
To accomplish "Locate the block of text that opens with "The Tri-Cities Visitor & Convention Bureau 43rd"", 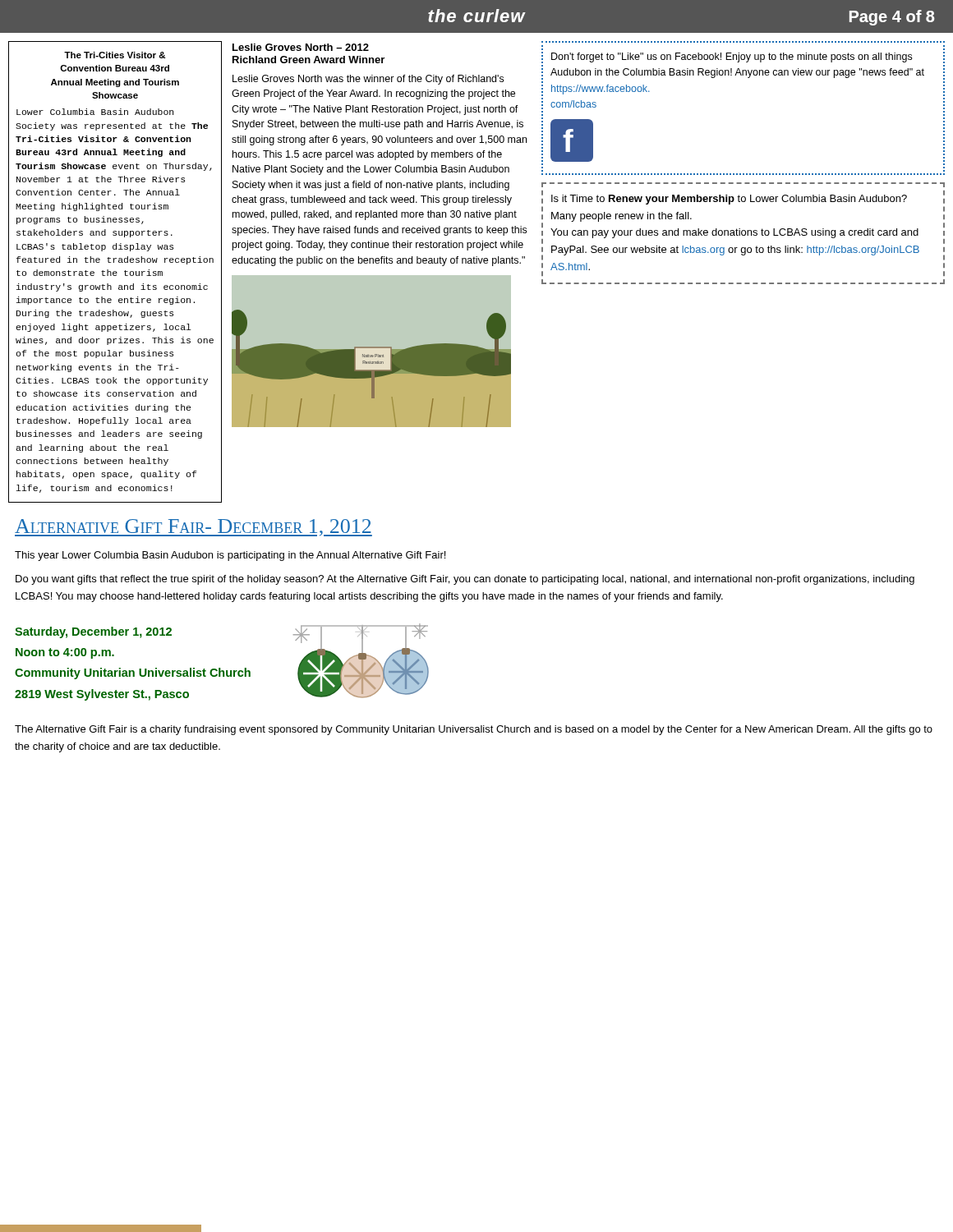I will pos(115,271).
